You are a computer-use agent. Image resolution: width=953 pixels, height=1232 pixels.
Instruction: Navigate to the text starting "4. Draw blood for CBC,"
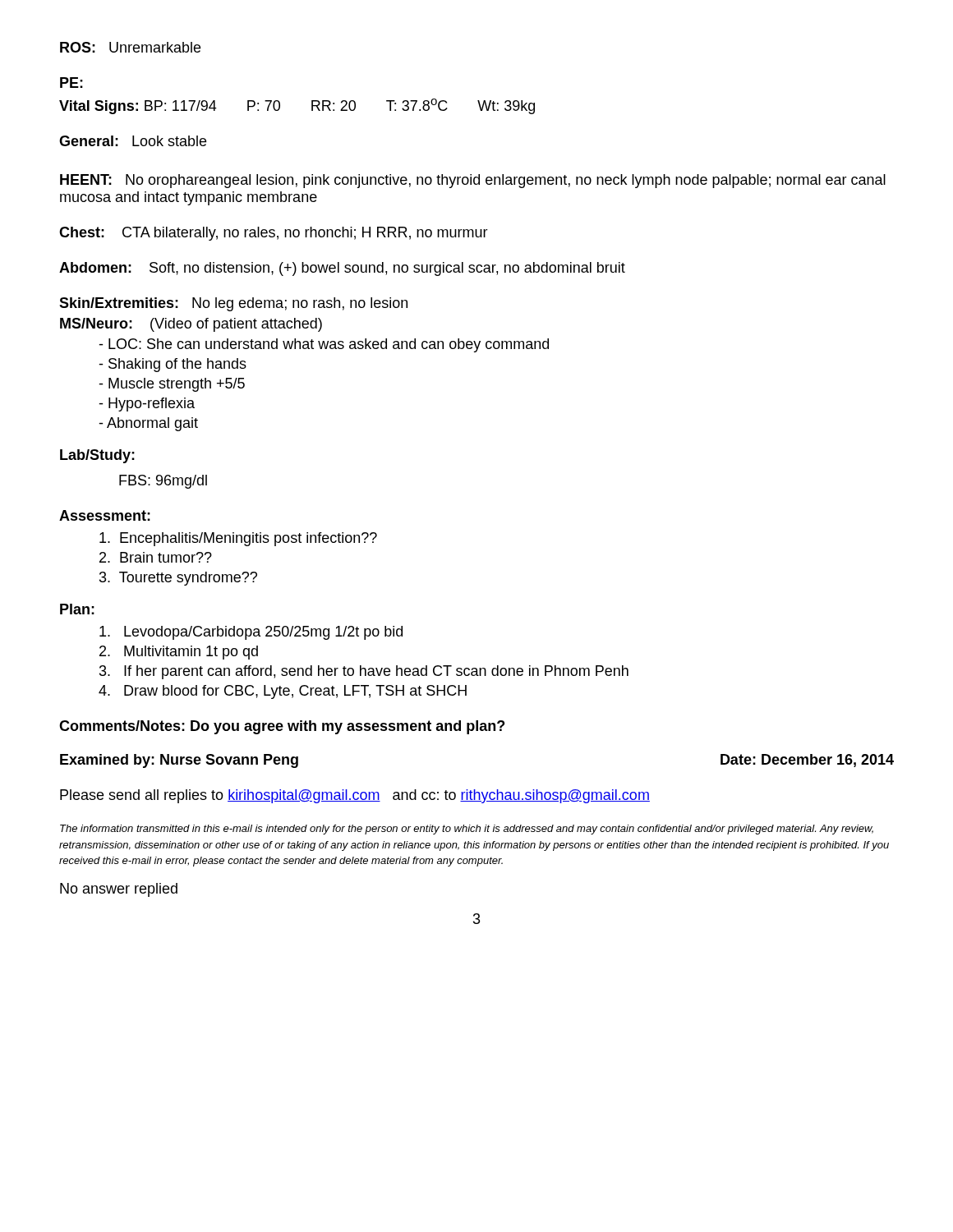pos(283,692)
